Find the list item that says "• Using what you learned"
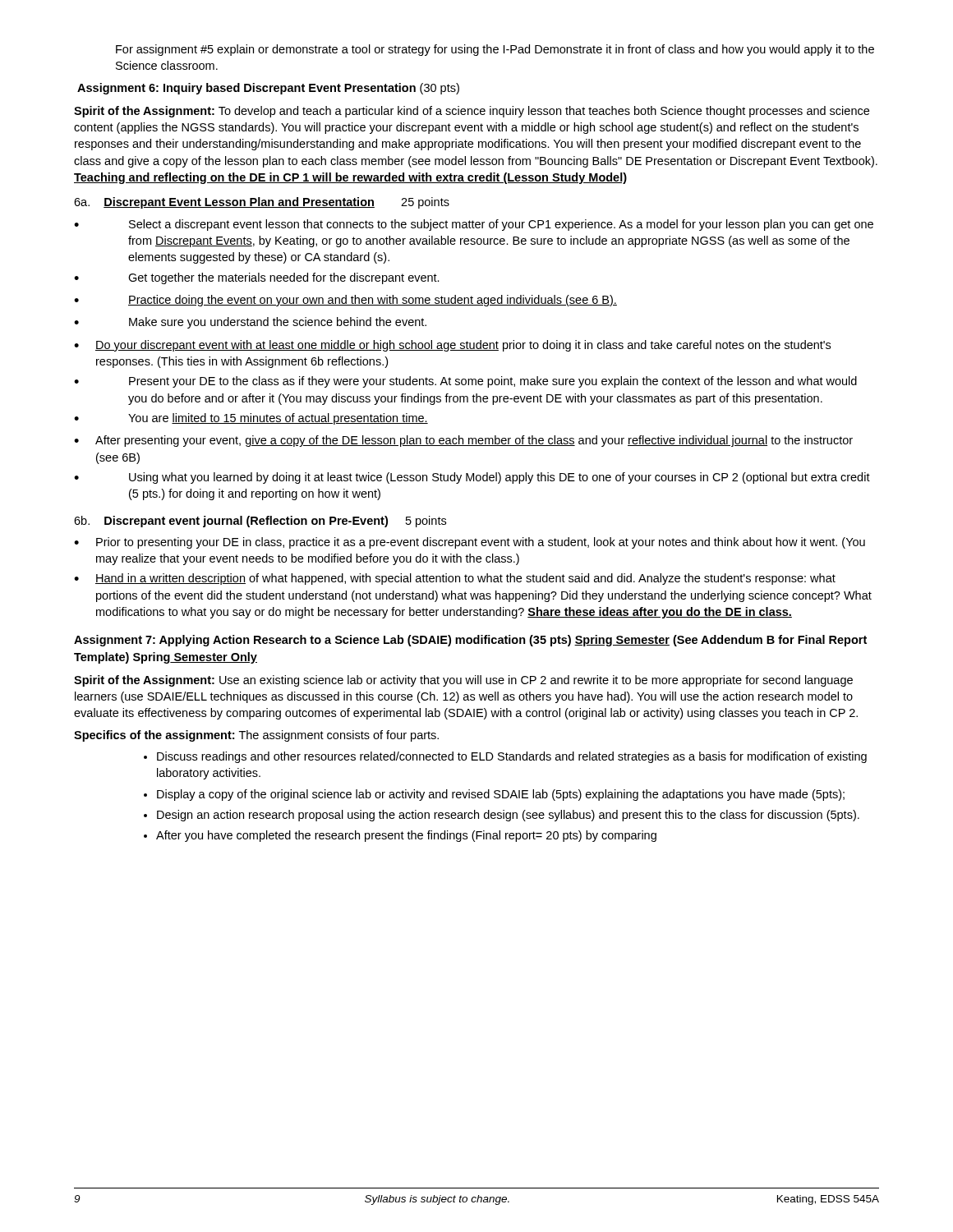This screenshot has height=1232, width=953. [x=476, y=486]
